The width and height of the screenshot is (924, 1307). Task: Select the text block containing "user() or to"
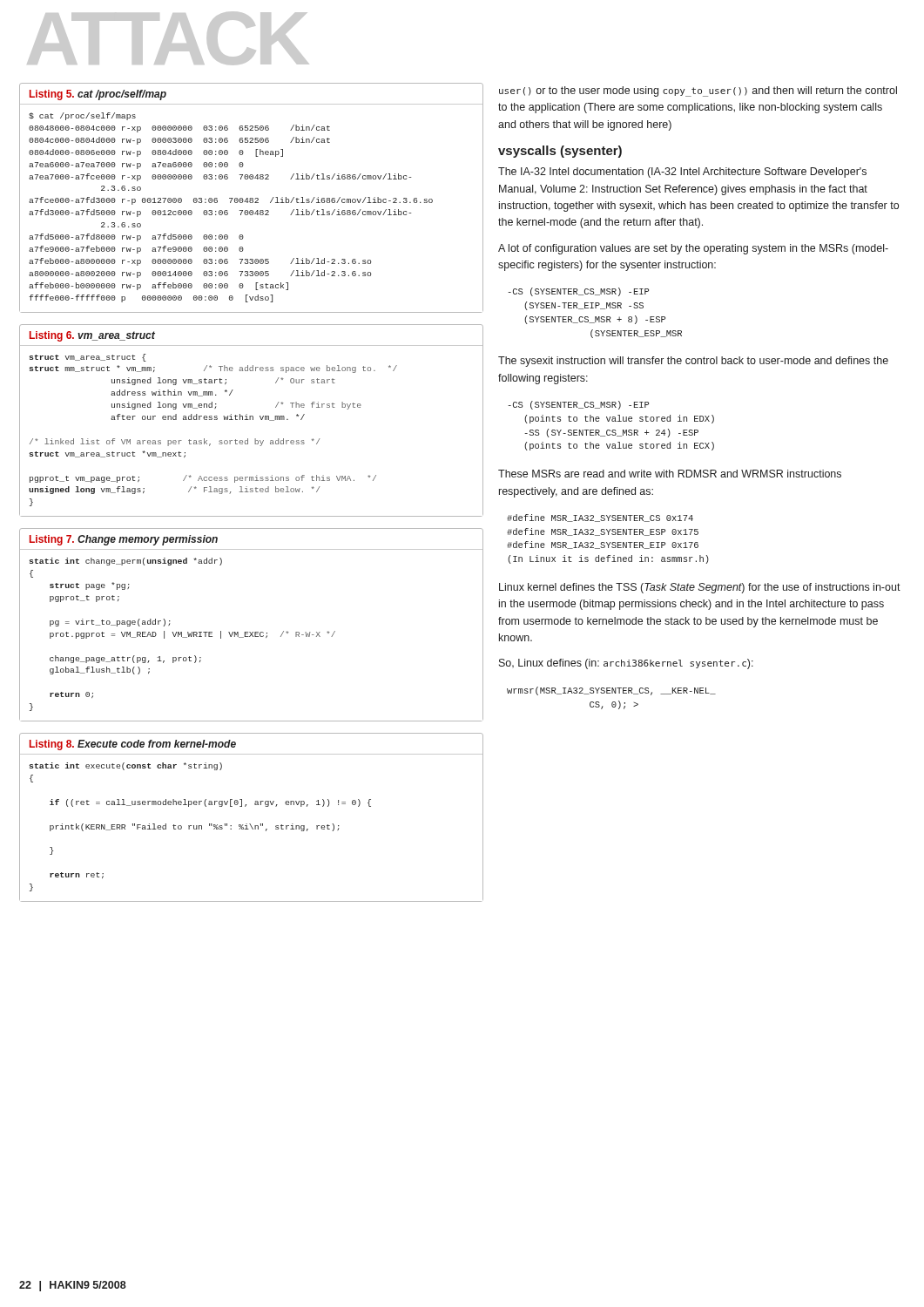pos(698,108)
